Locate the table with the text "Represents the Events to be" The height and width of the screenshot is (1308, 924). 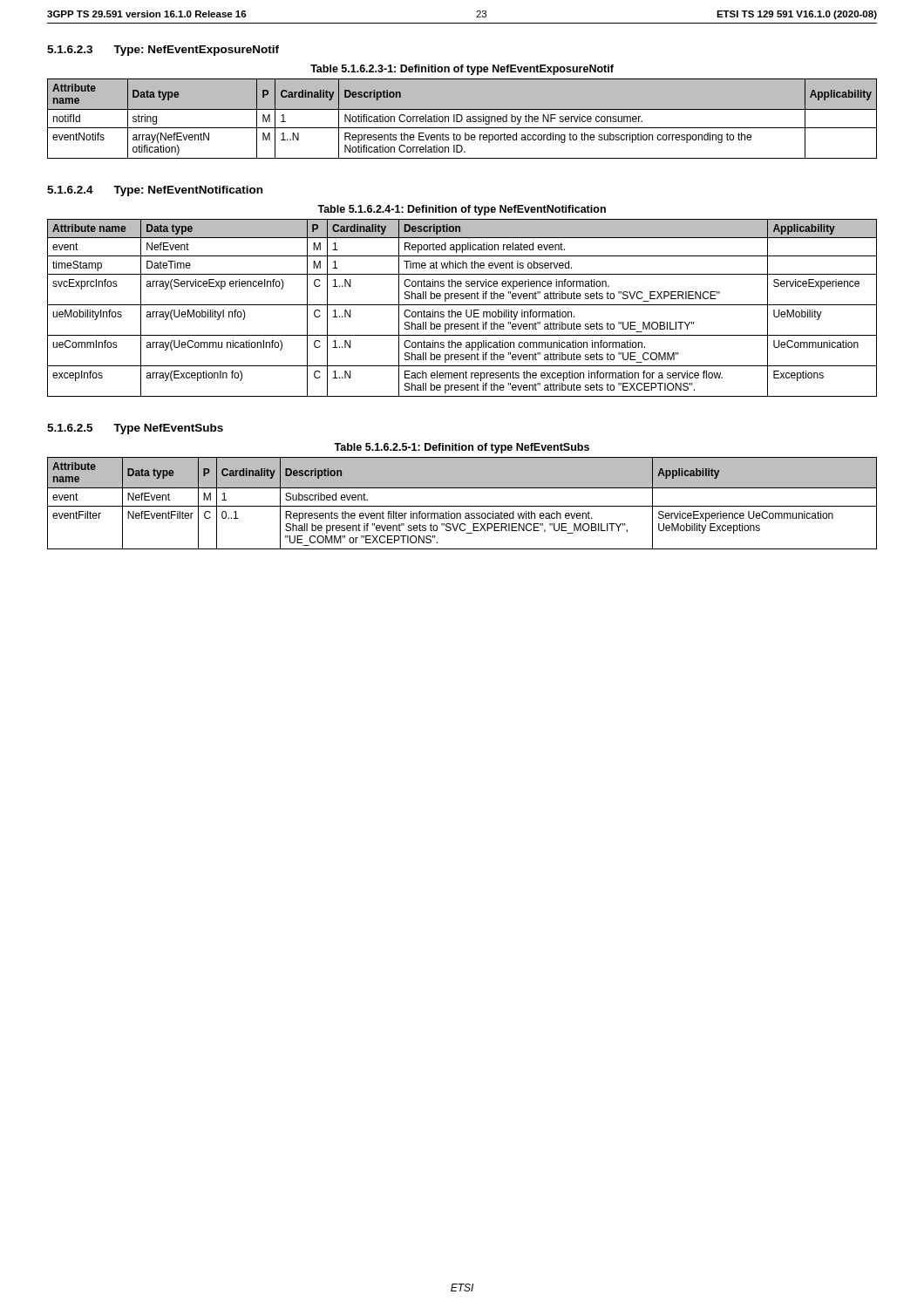(462, 119)
